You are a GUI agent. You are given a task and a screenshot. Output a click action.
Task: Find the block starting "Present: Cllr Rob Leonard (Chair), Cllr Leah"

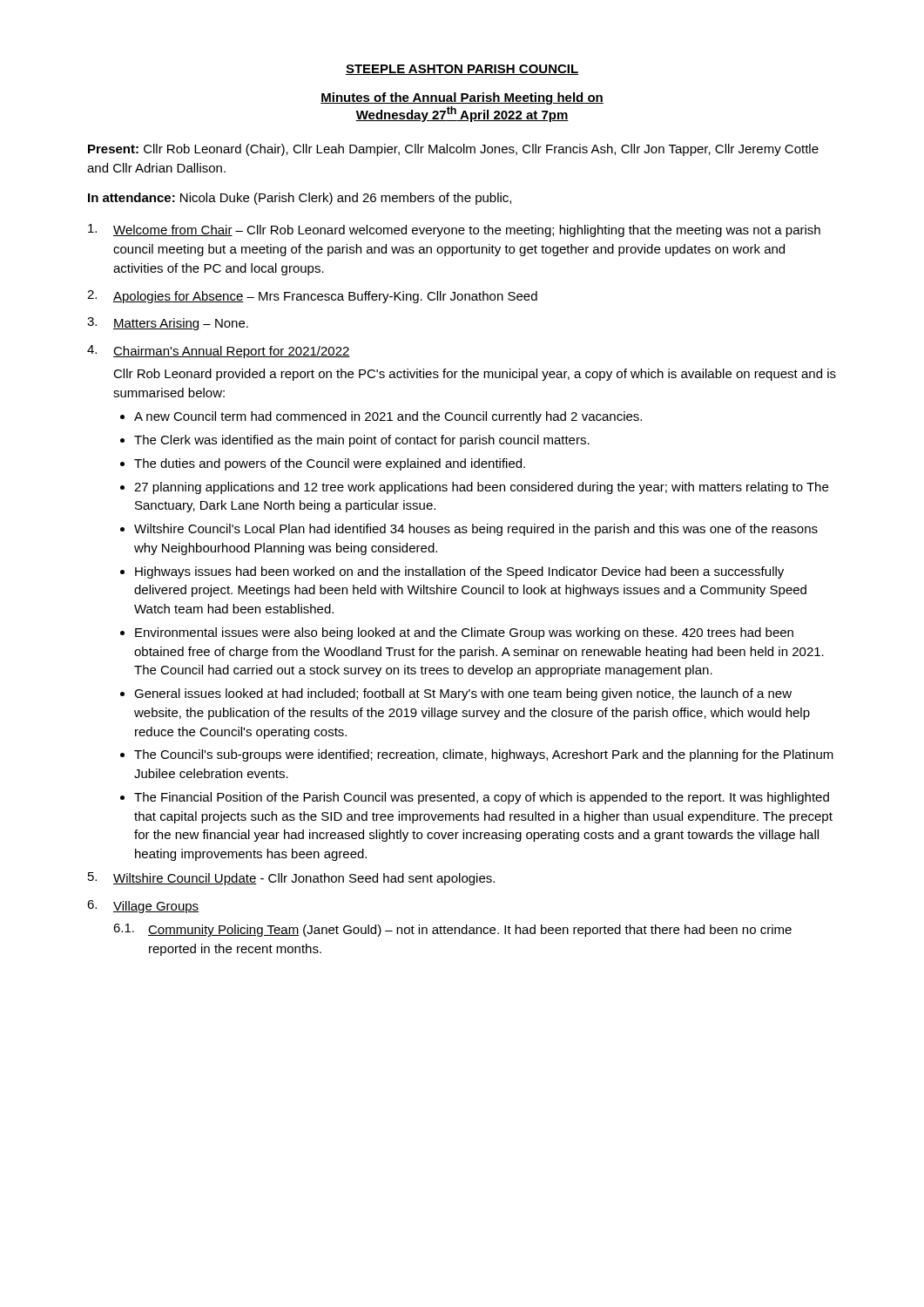[x=453, y=158]
